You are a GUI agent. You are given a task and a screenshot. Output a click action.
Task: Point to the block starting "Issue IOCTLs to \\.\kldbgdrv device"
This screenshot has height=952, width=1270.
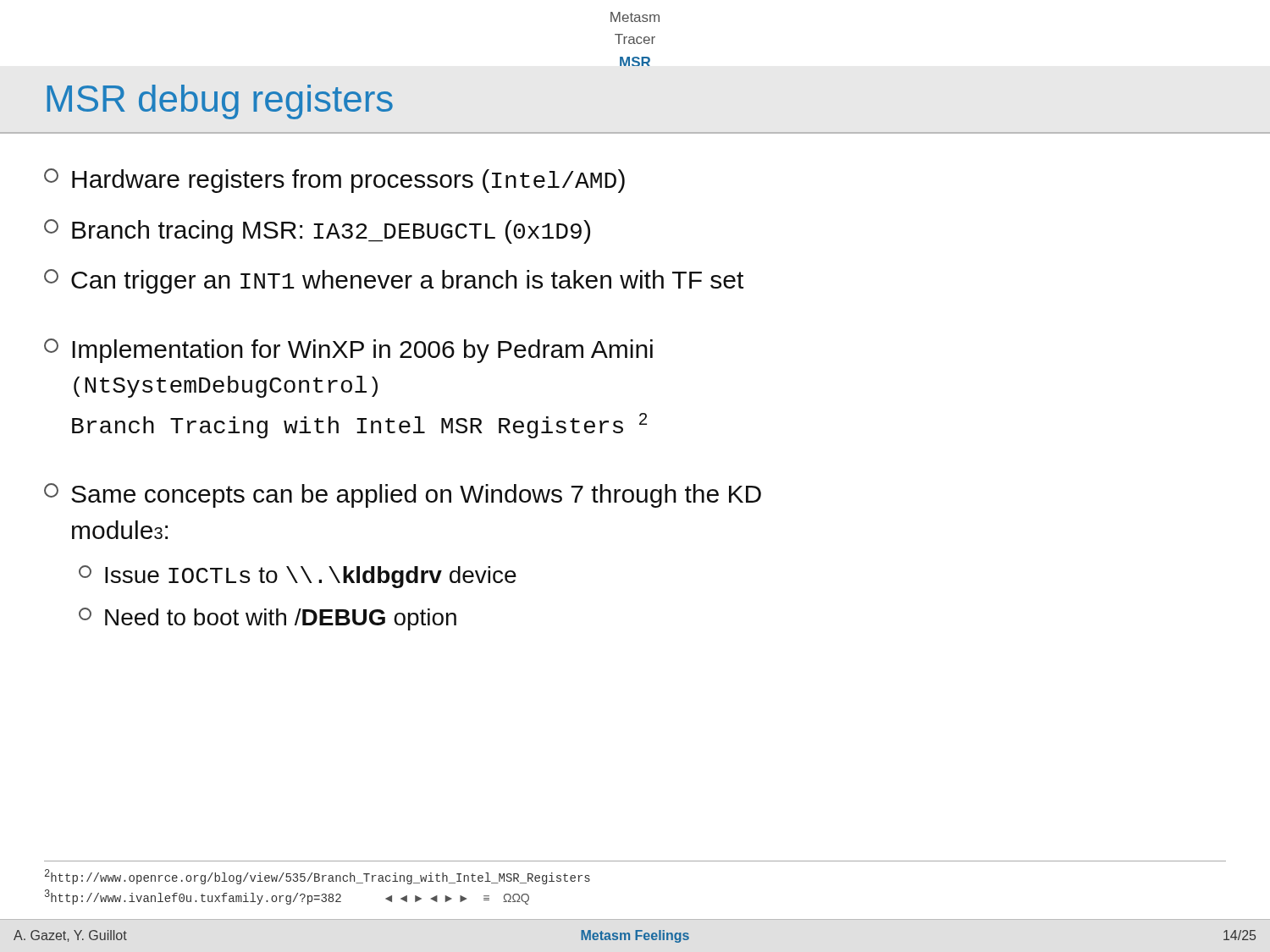(298, 576)
